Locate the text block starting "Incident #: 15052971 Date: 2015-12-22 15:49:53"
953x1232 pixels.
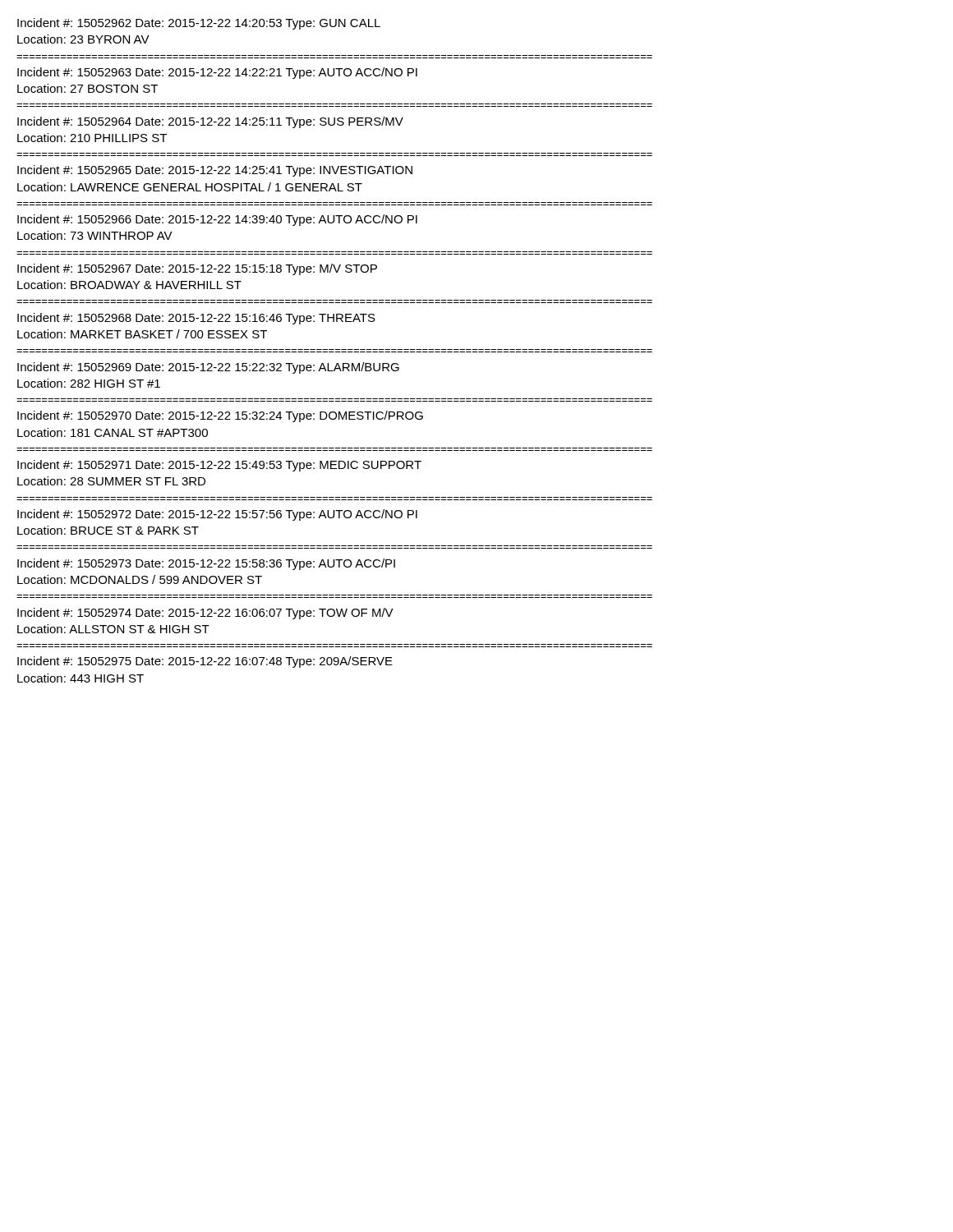pyautogui.click(x=219, y=466)
